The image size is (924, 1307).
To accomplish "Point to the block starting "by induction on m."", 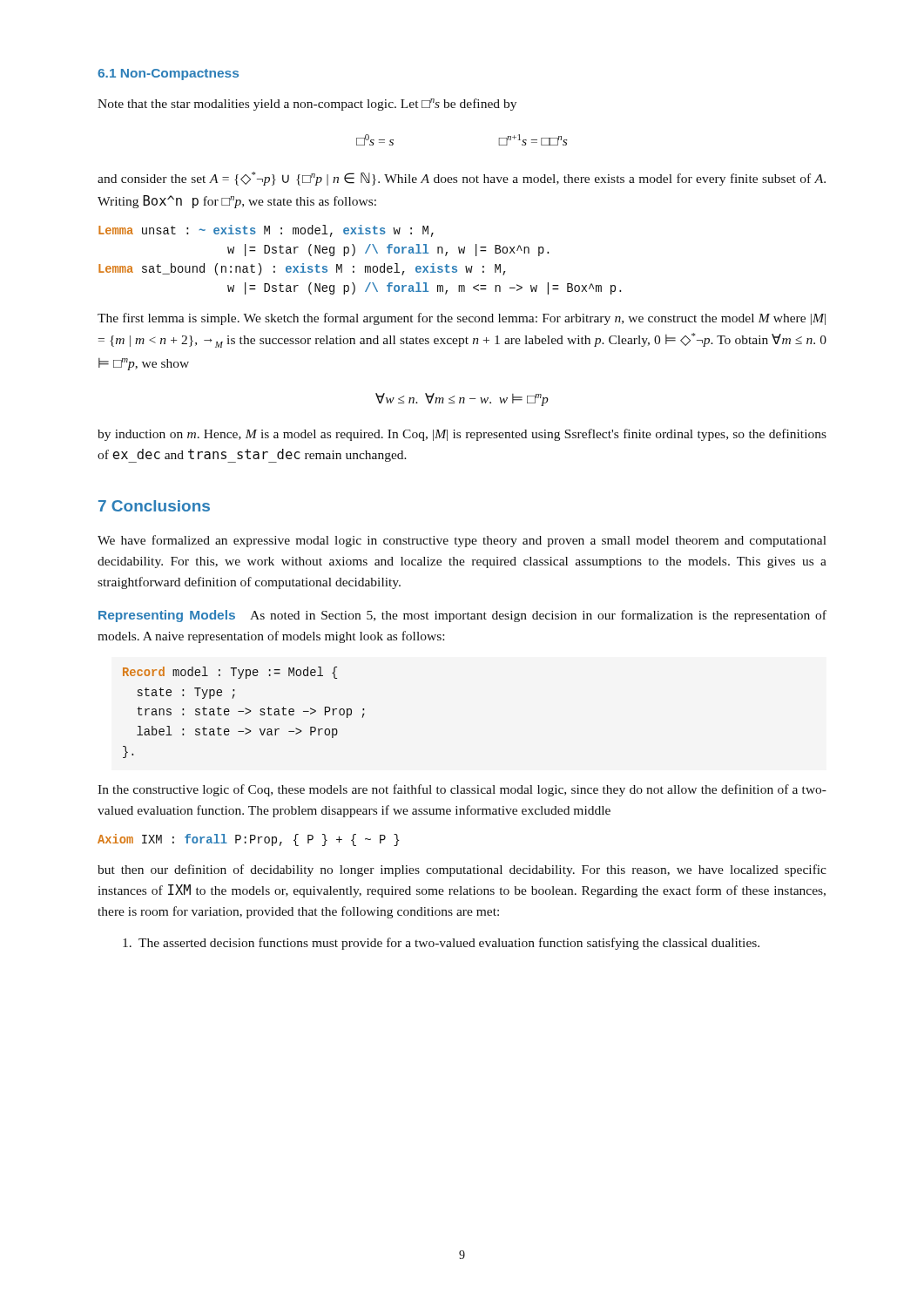I will [462, 445].
